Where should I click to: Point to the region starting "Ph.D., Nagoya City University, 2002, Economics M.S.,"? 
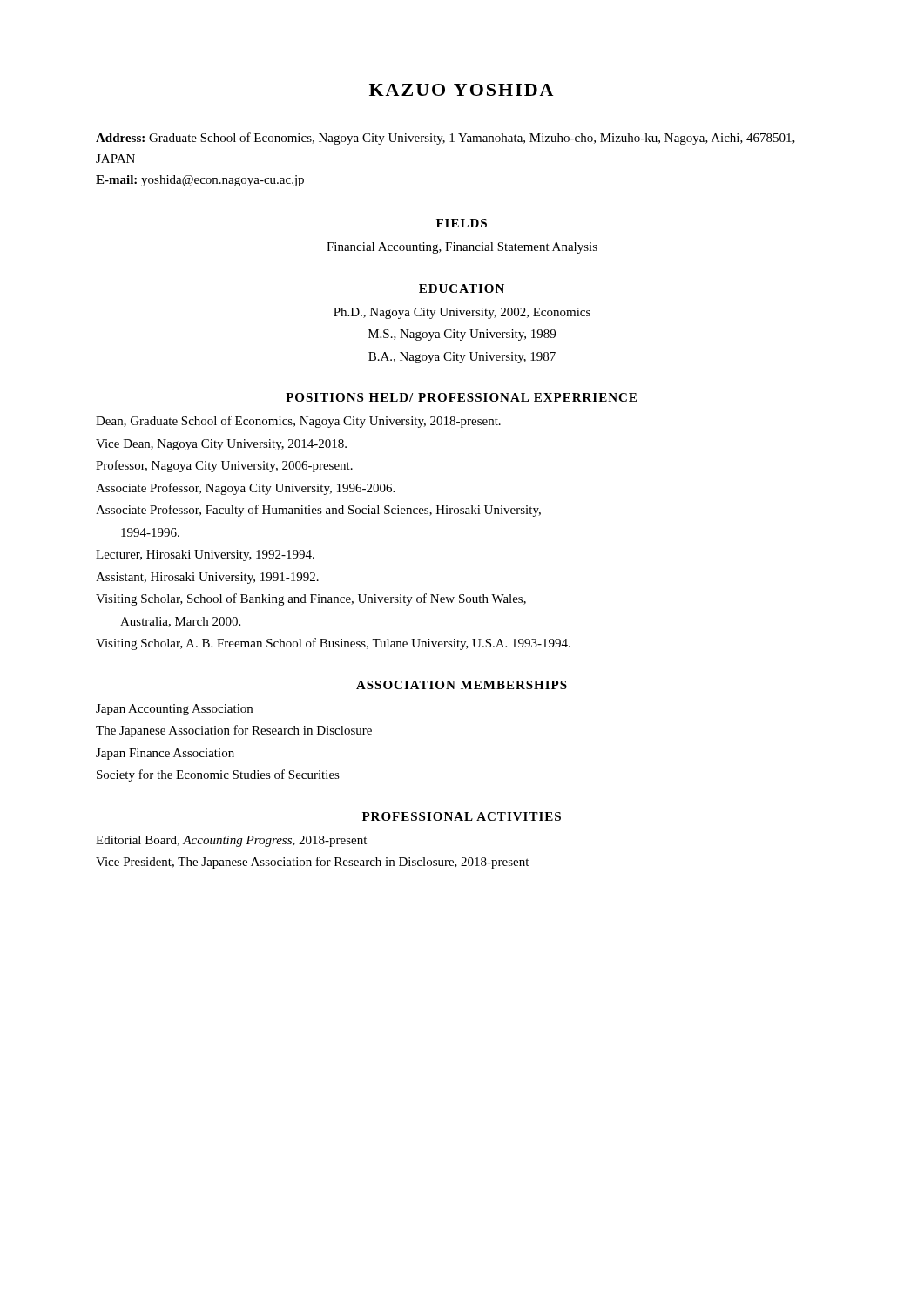462,334
